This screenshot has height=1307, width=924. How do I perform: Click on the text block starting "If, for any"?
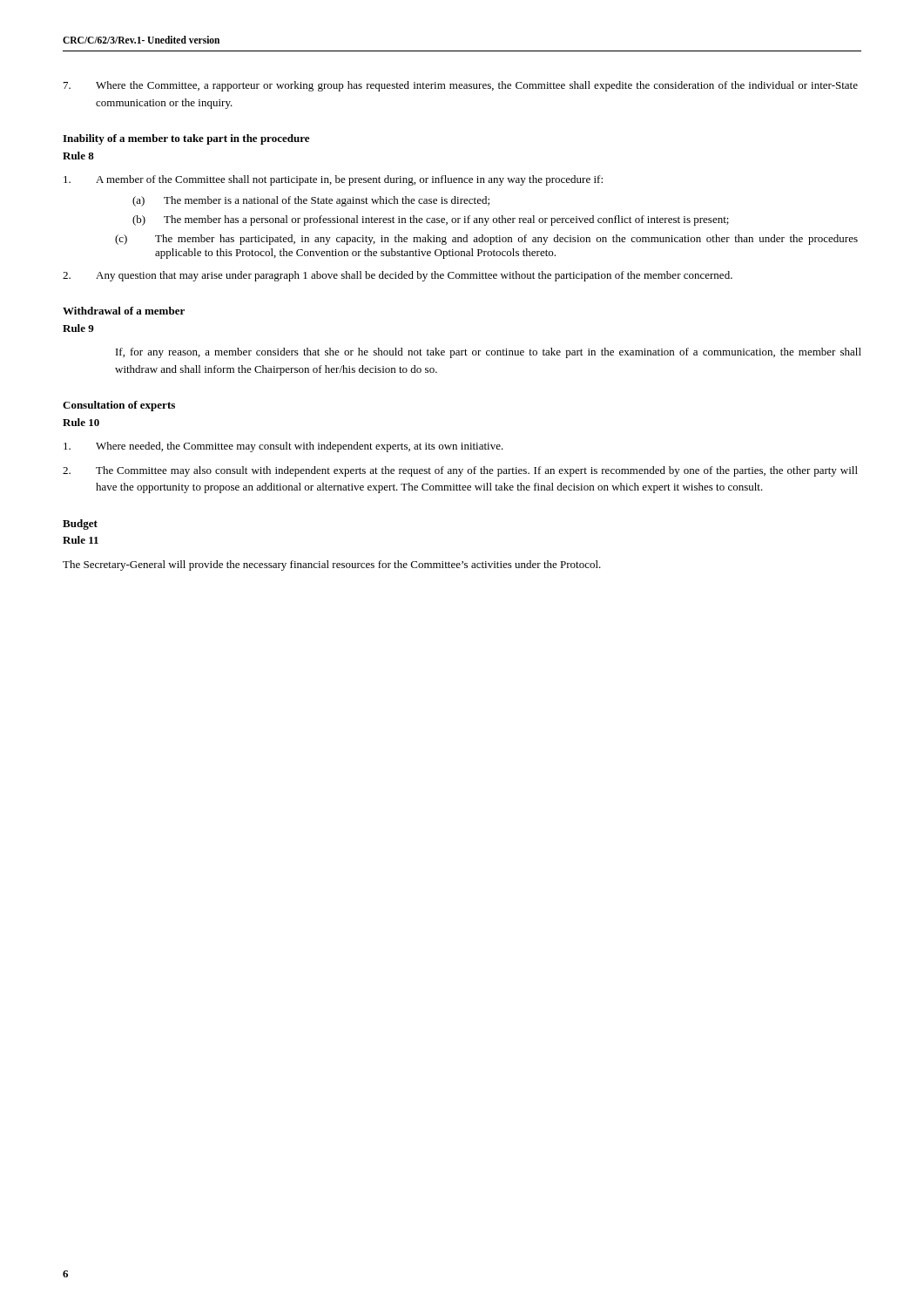pyautogui.click(x=488, y=360)
